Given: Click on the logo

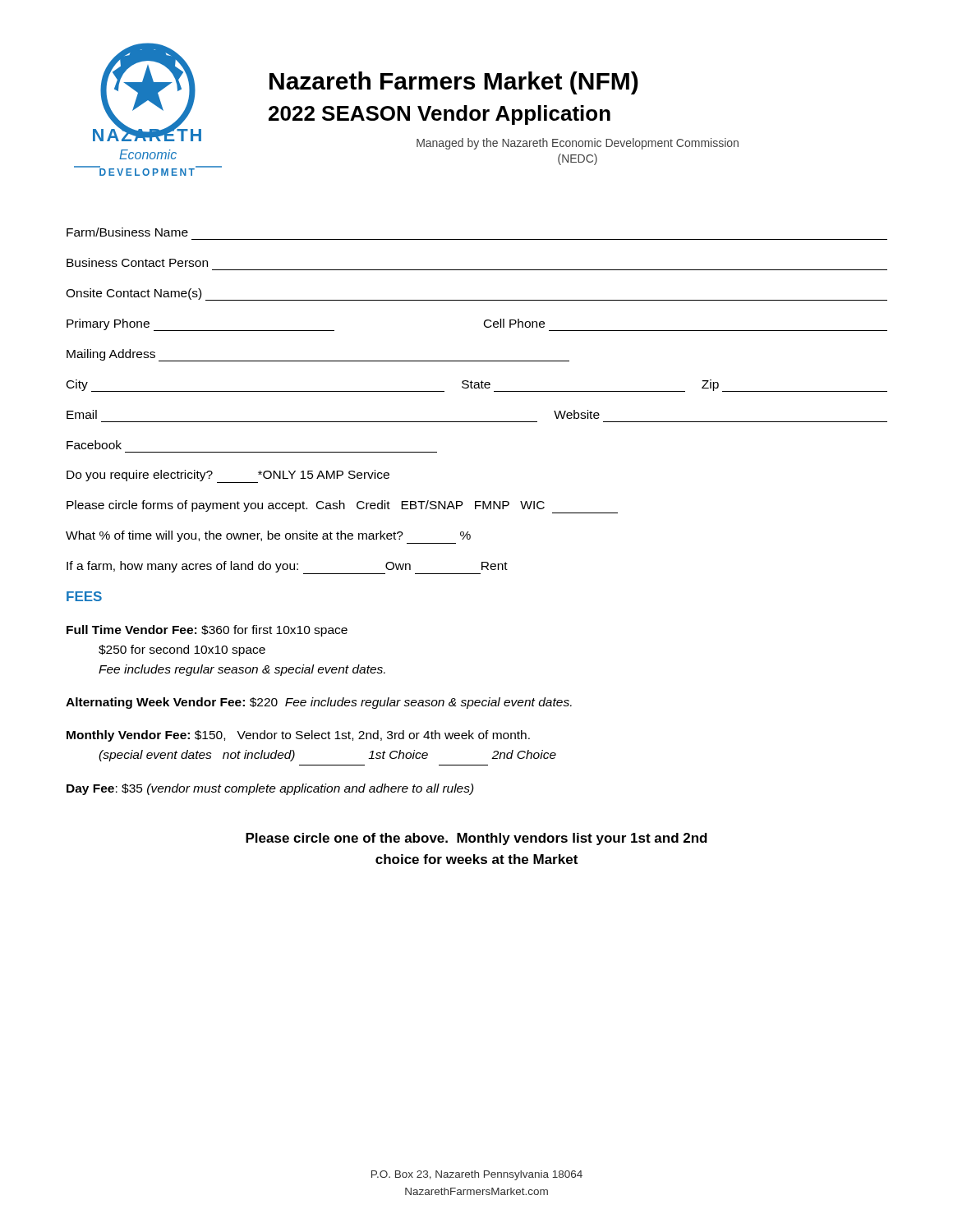Looking at the screenshot, I should (152, 117).
